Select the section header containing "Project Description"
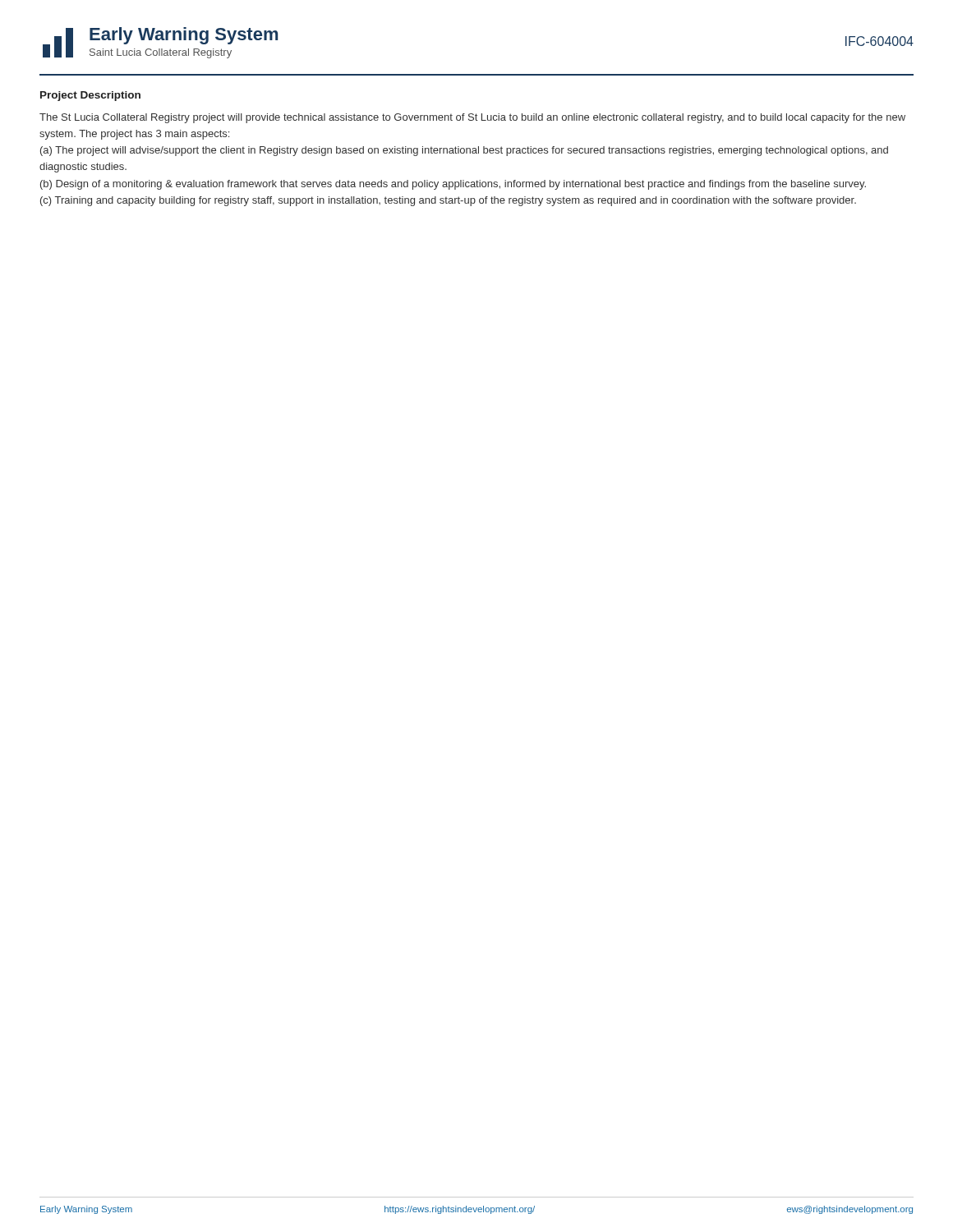Screen dimensions: 1232x953 90,95
